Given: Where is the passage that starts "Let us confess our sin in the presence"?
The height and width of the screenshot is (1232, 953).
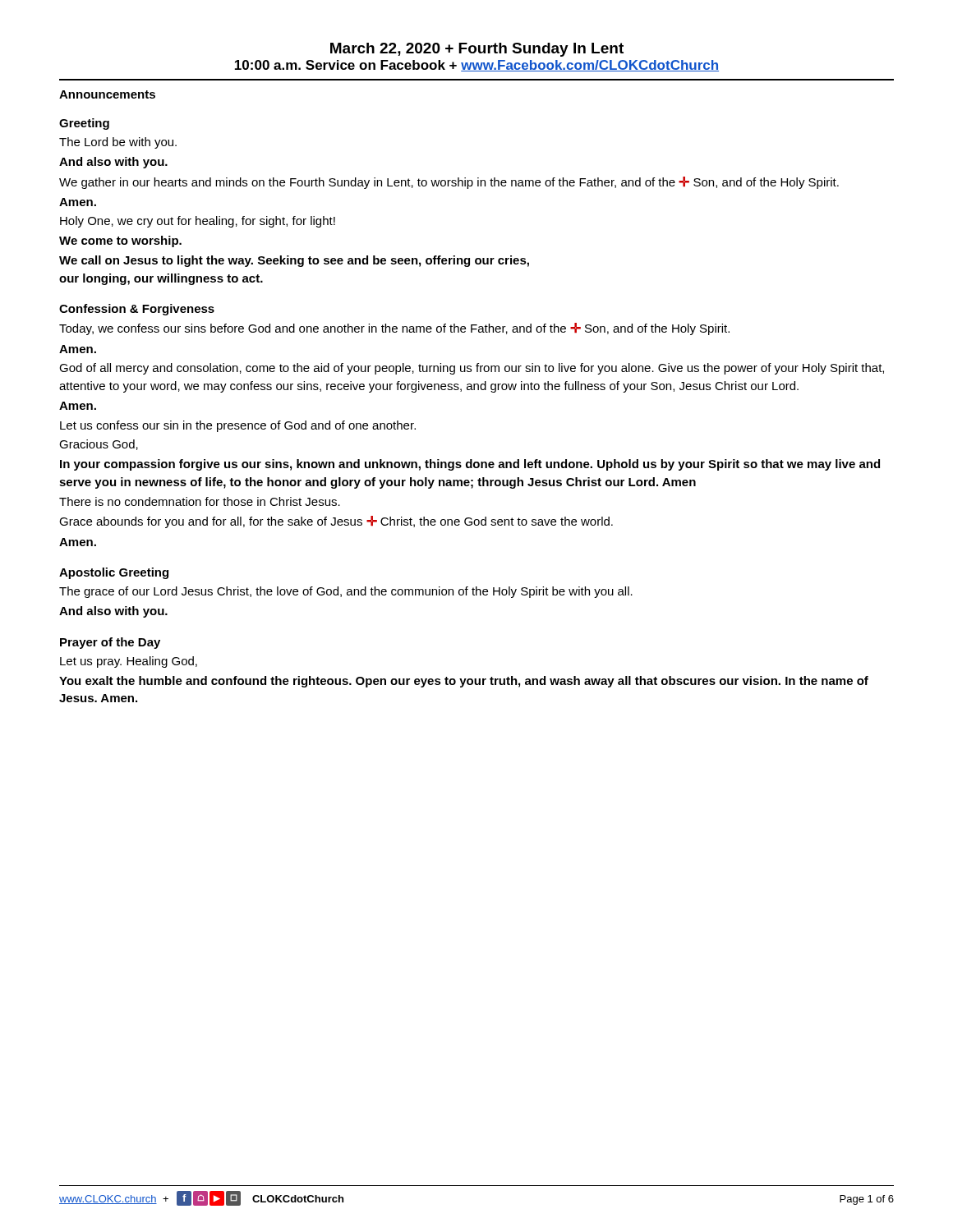Looking at the screenshot, I should [x=238, y=425].
